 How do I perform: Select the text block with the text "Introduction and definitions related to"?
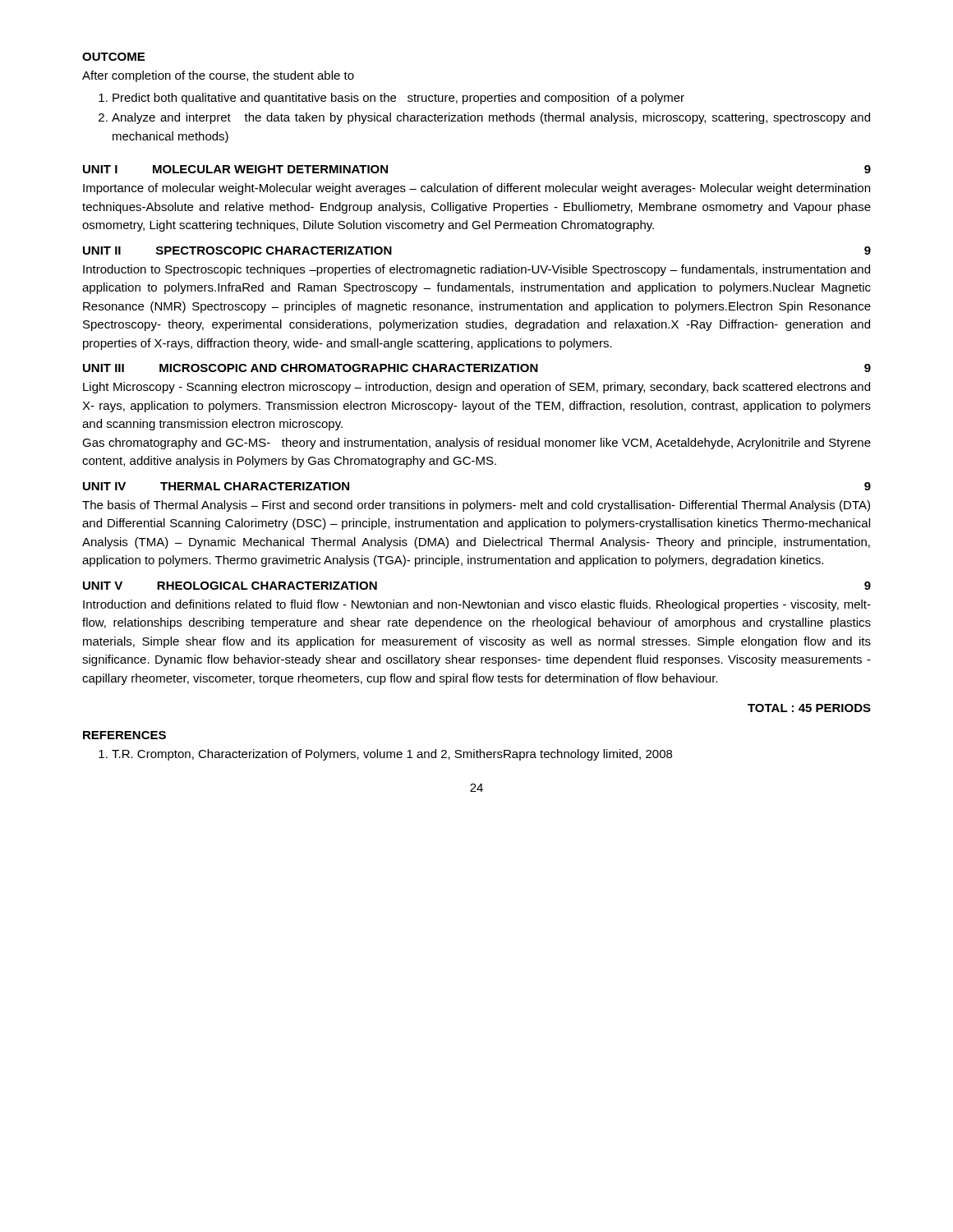pyautogui.click(x=476, y=641)
